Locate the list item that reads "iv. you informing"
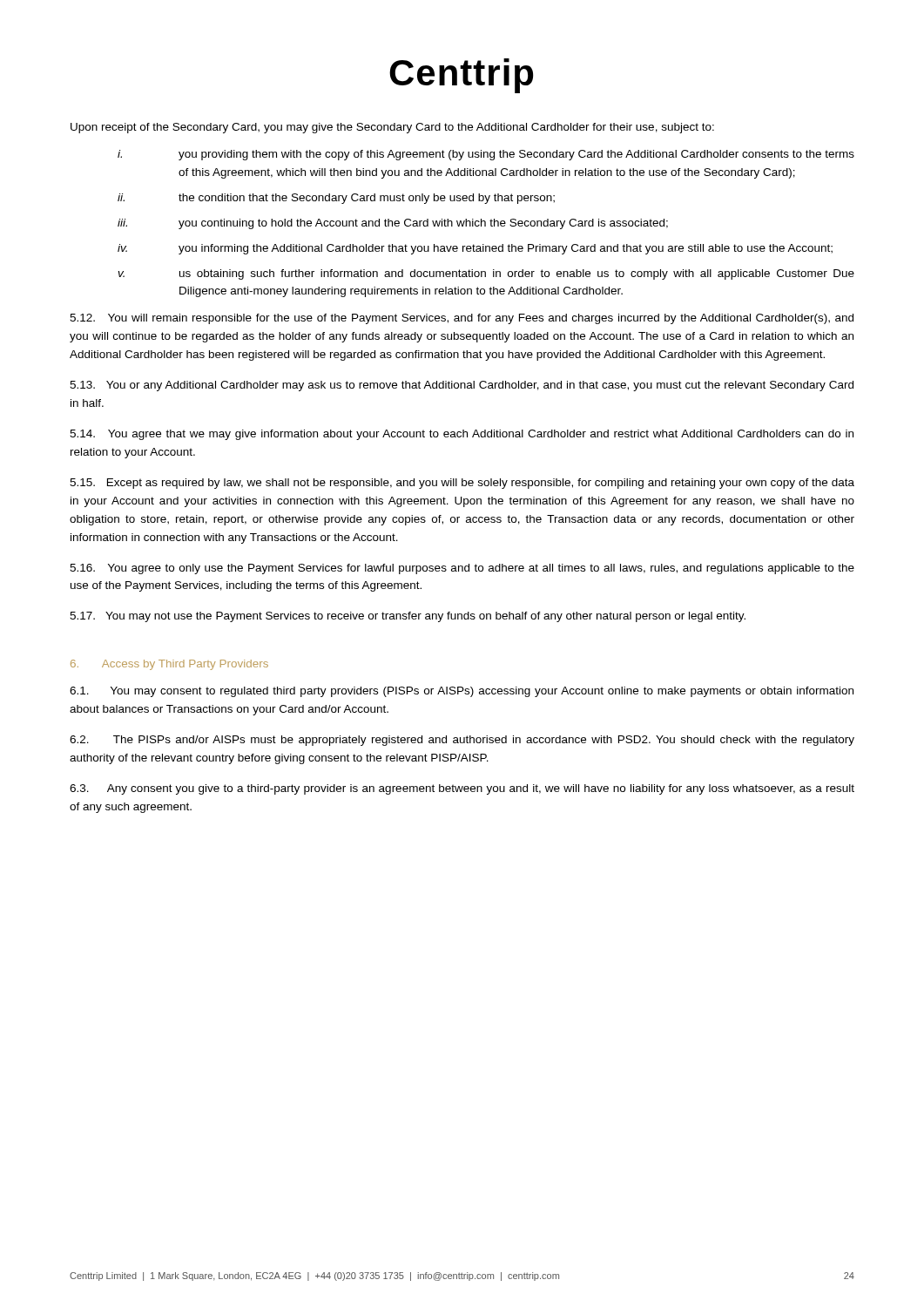Image resolution: width=924 pixels, height=1307 pixels. pyautogui.click(x=462, y=248)
